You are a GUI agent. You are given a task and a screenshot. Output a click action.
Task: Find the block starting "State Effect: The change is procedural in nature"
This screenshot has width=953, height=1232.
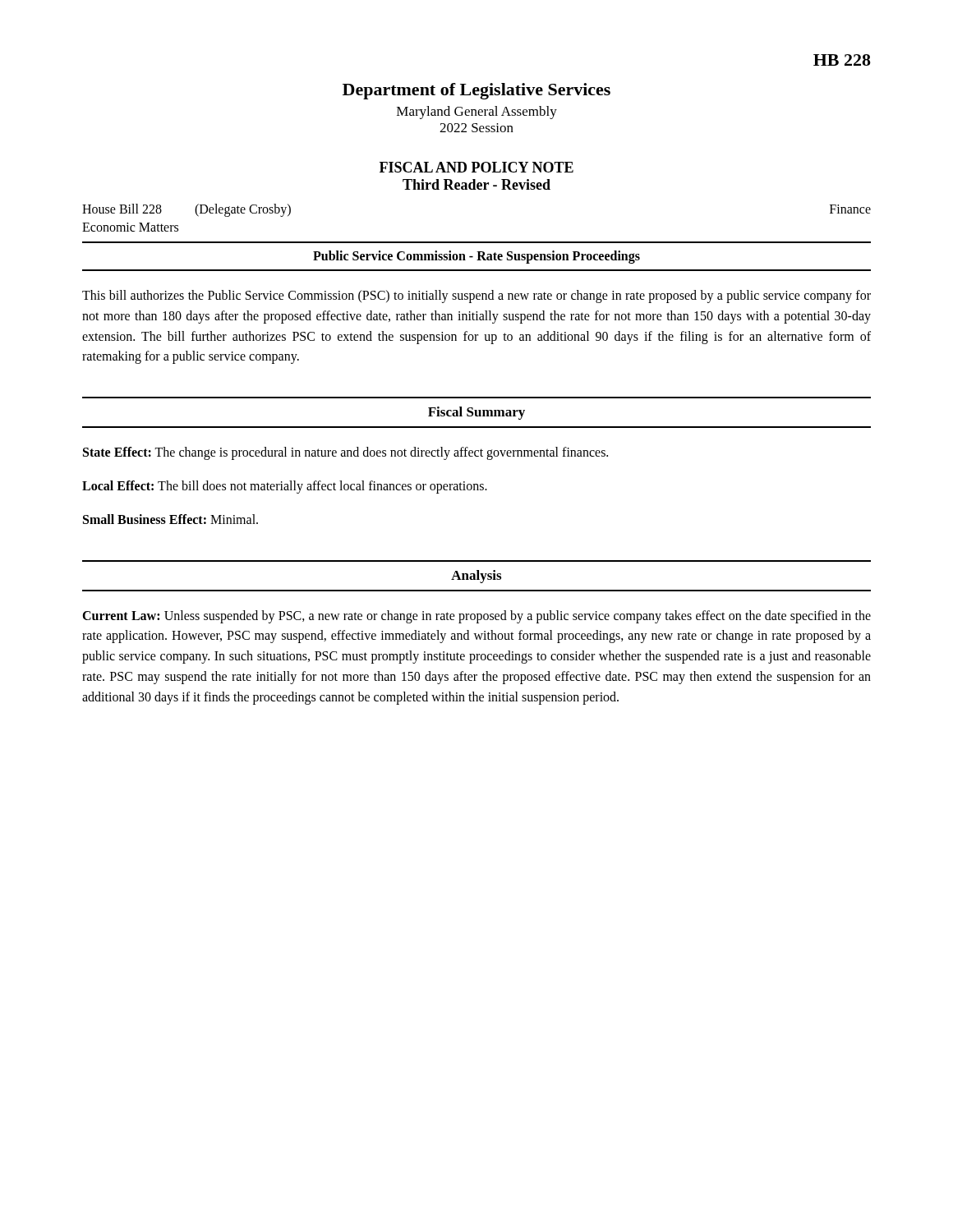pyautogui.click(x=346, y=452)
